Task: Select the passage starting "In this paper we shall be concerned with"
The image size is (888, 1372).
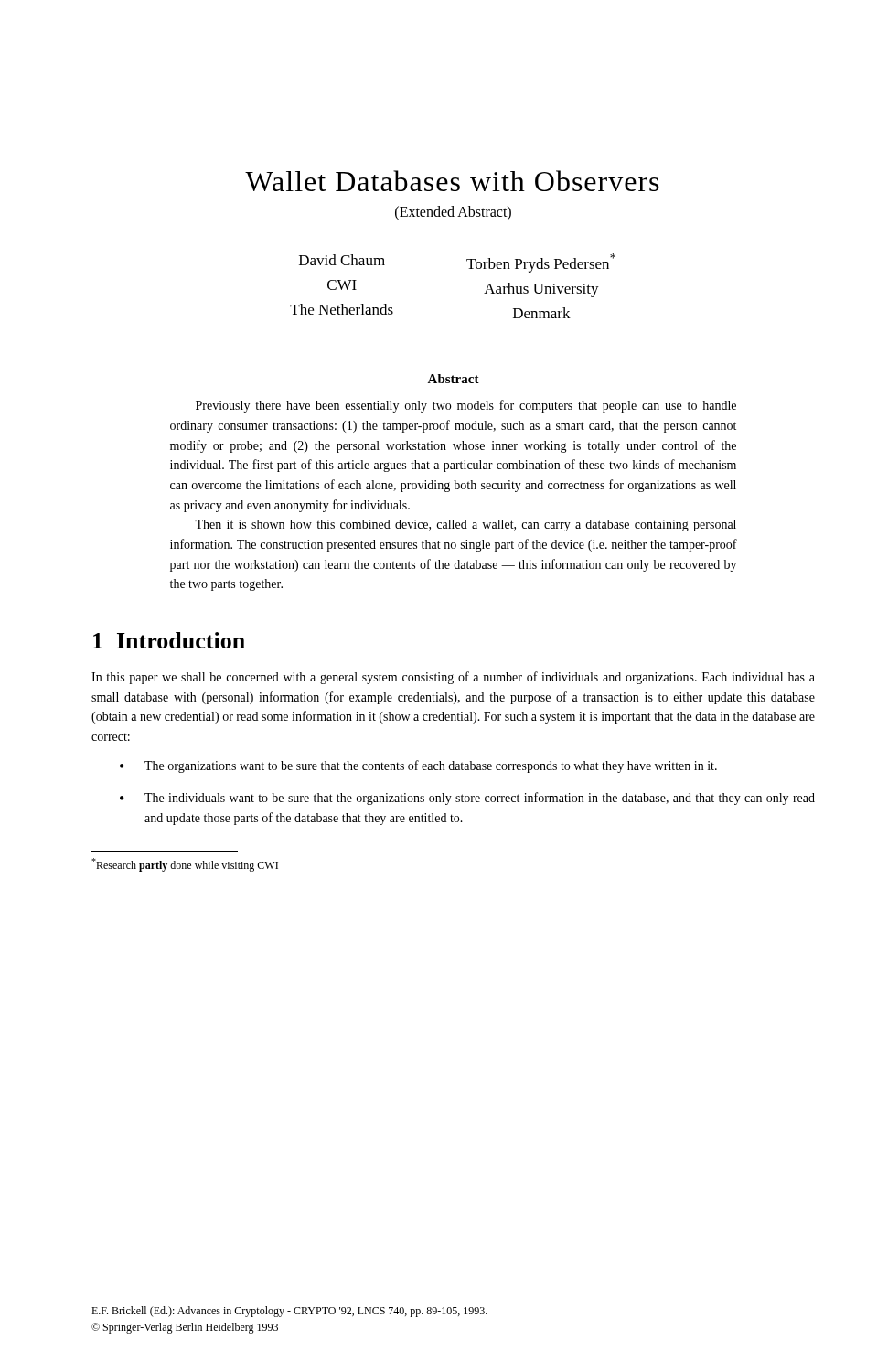Action: [453, 707]
